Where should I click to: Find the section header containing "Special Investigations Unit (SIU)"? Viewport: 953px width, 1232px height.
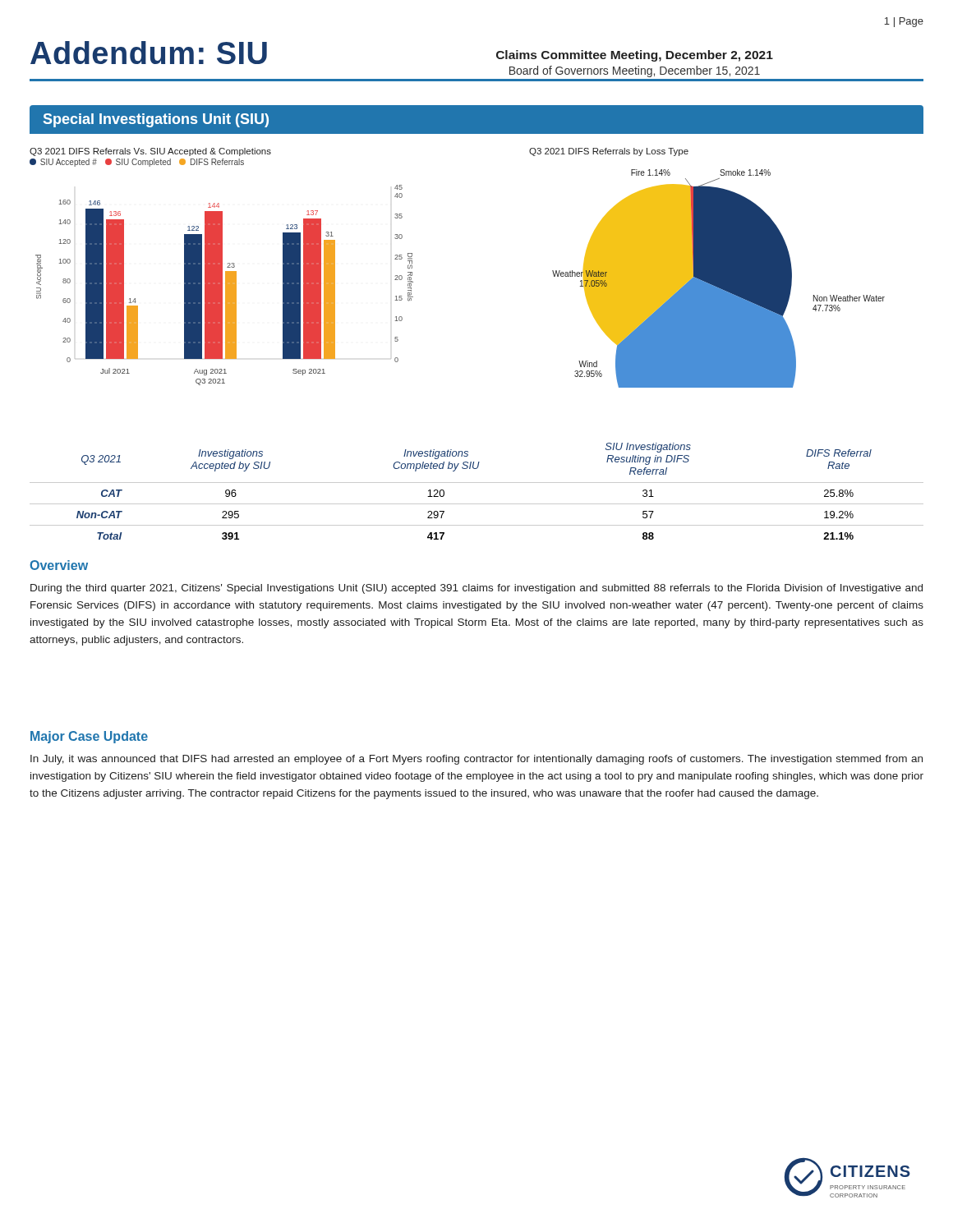[156, 119]
